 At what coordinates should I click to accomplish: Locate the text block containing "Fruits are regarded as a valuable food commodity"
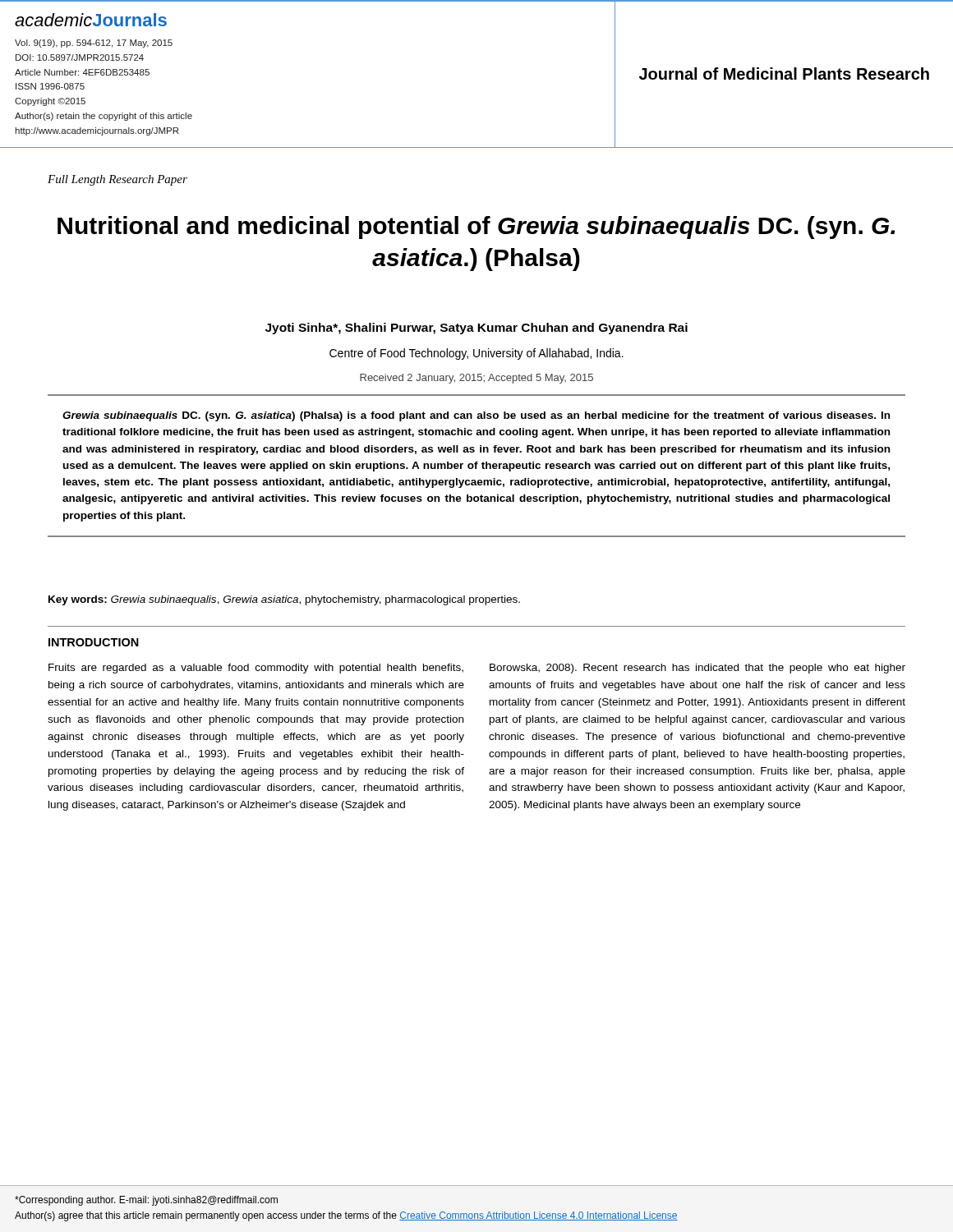pos(261,668)
